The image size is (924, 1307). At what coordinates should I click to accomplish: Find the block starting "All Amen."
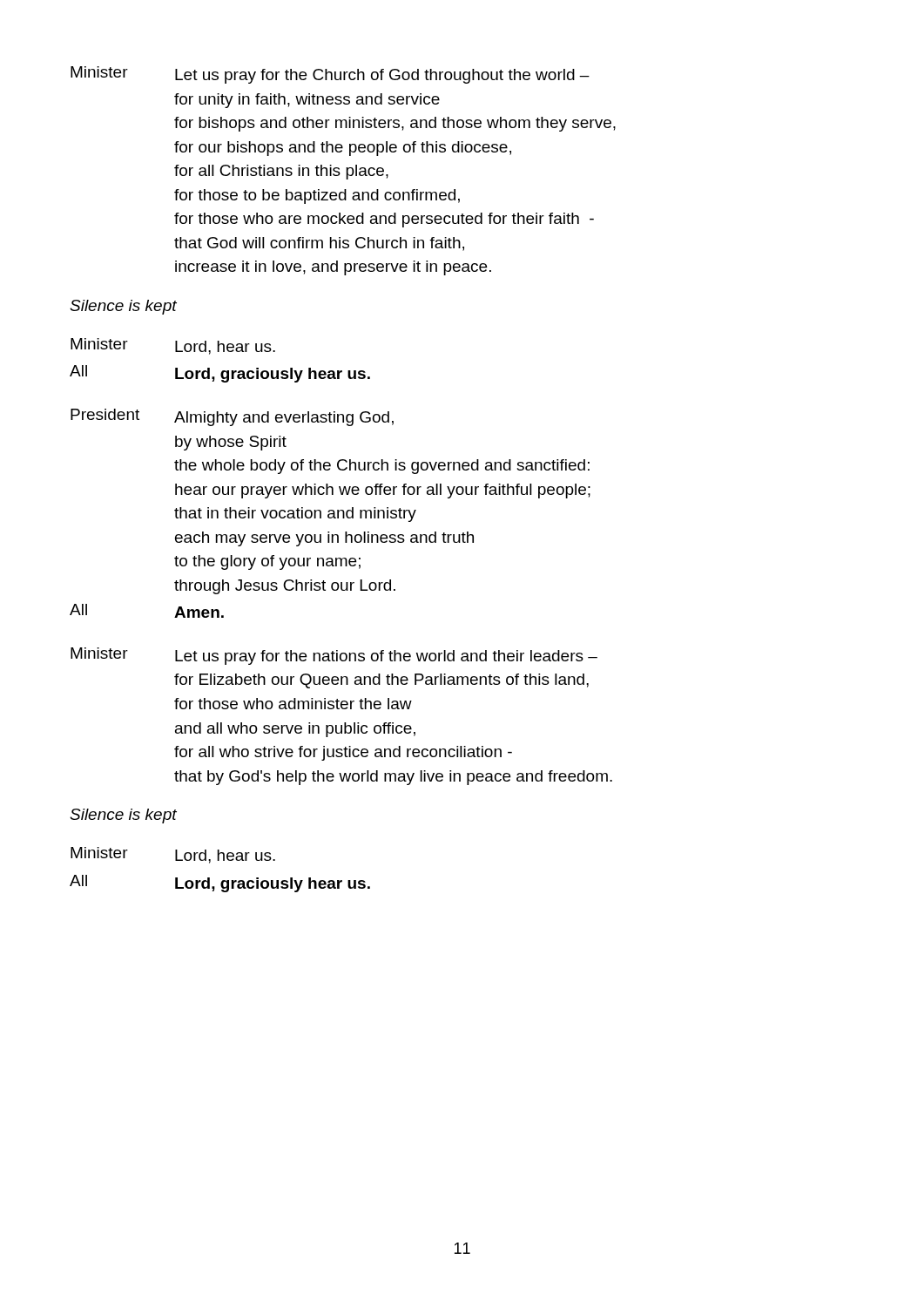tap(75, 611)
